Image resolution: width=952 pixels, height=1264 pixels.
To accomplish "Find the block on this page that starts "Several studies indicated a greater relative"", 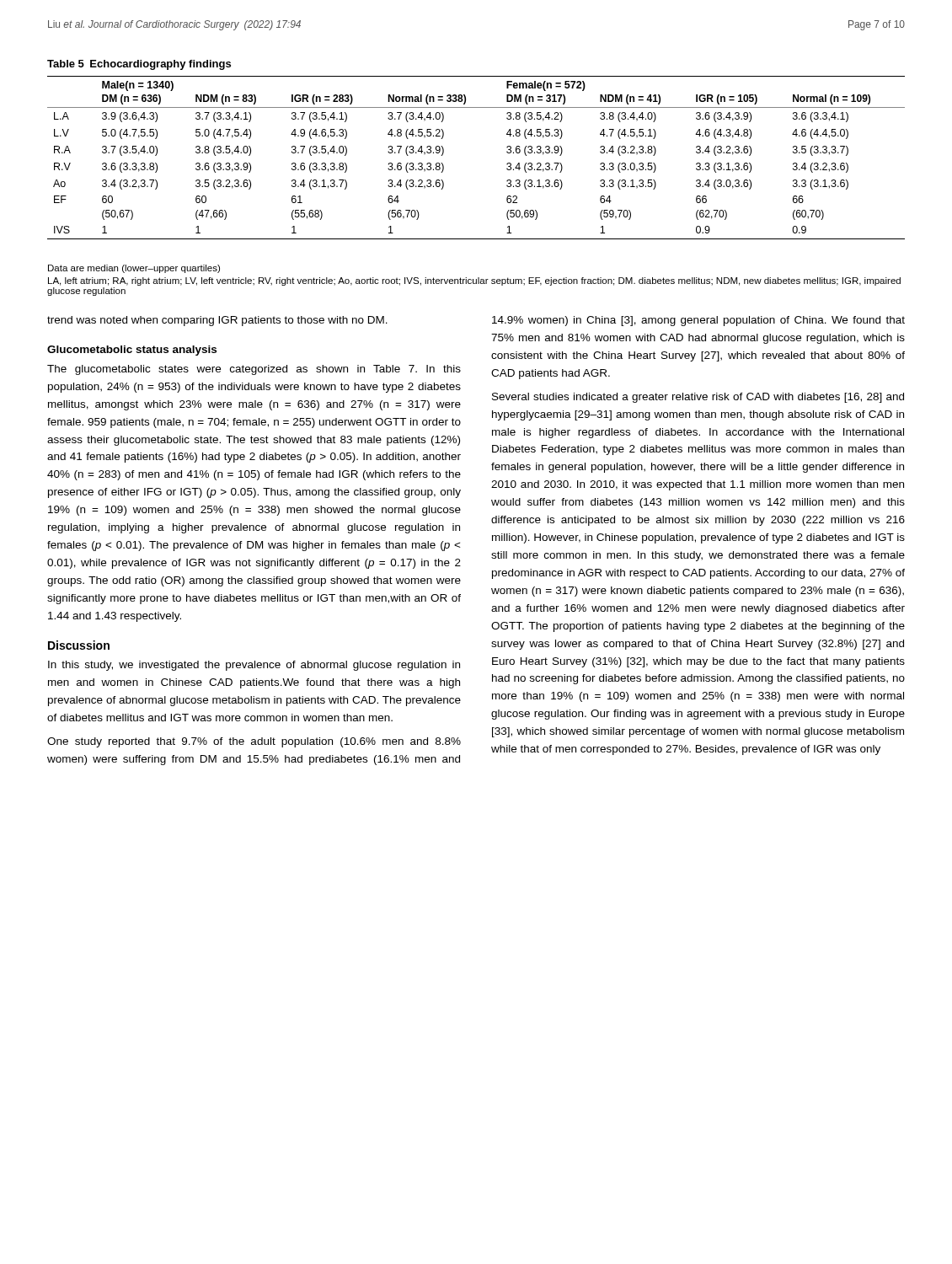I will [698, 573].
